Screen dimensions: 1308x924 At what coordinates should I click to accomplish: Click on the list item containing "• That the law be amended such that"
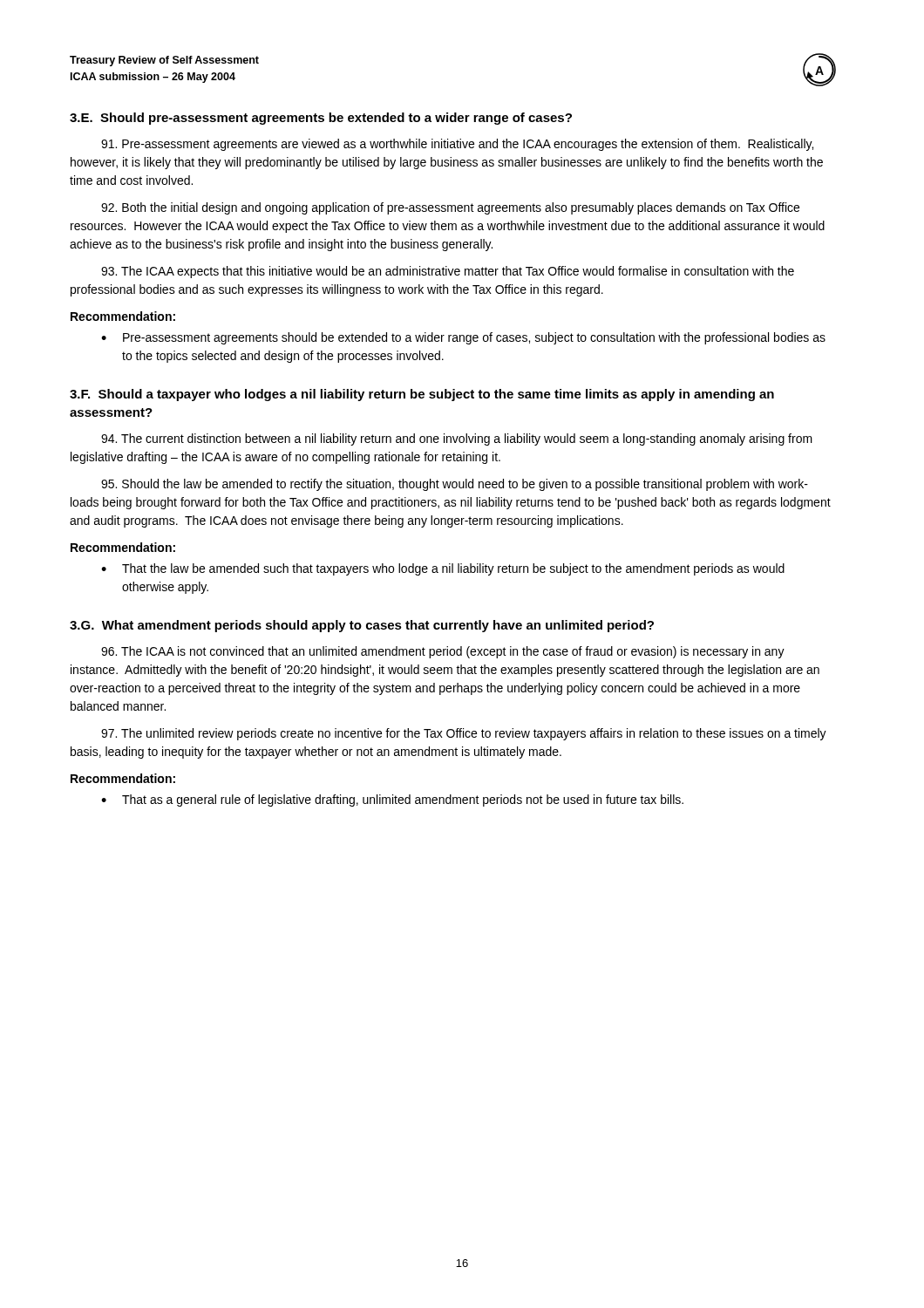tap(469, 578)
